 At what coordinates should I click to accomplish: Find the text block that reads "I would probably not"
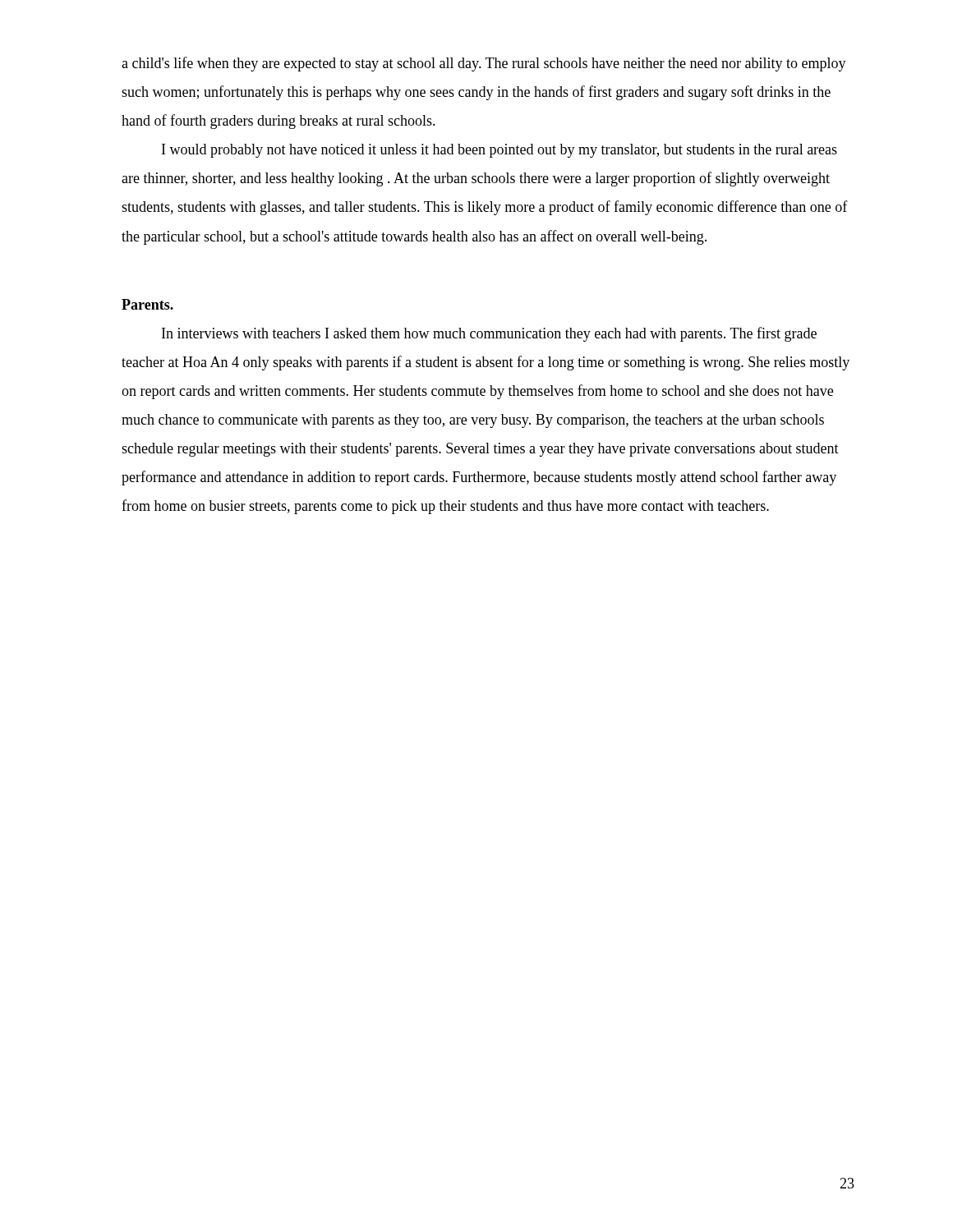[x=484, y=193]
